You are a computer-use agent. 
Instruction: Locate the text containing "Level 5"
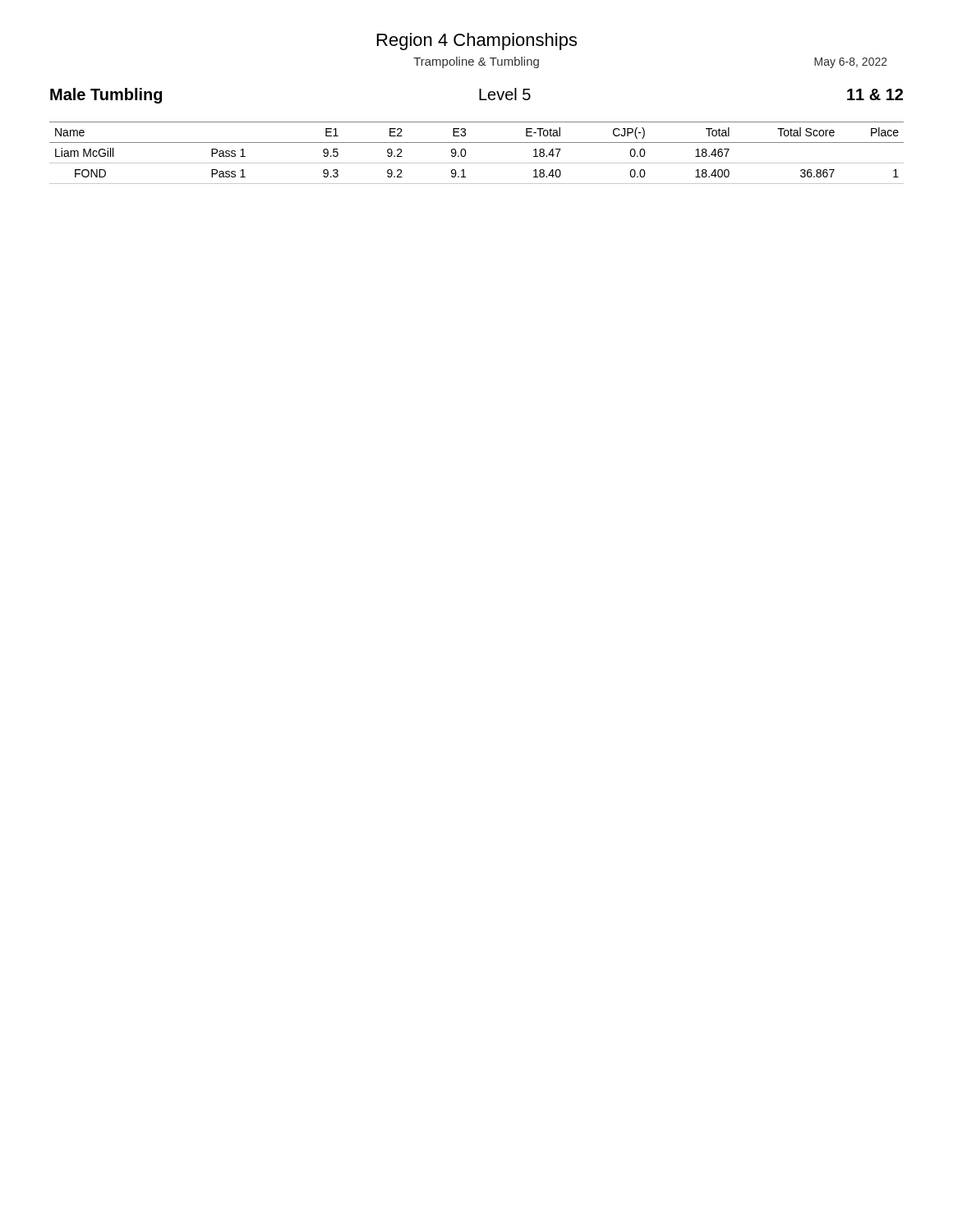(x=505, y=94)
